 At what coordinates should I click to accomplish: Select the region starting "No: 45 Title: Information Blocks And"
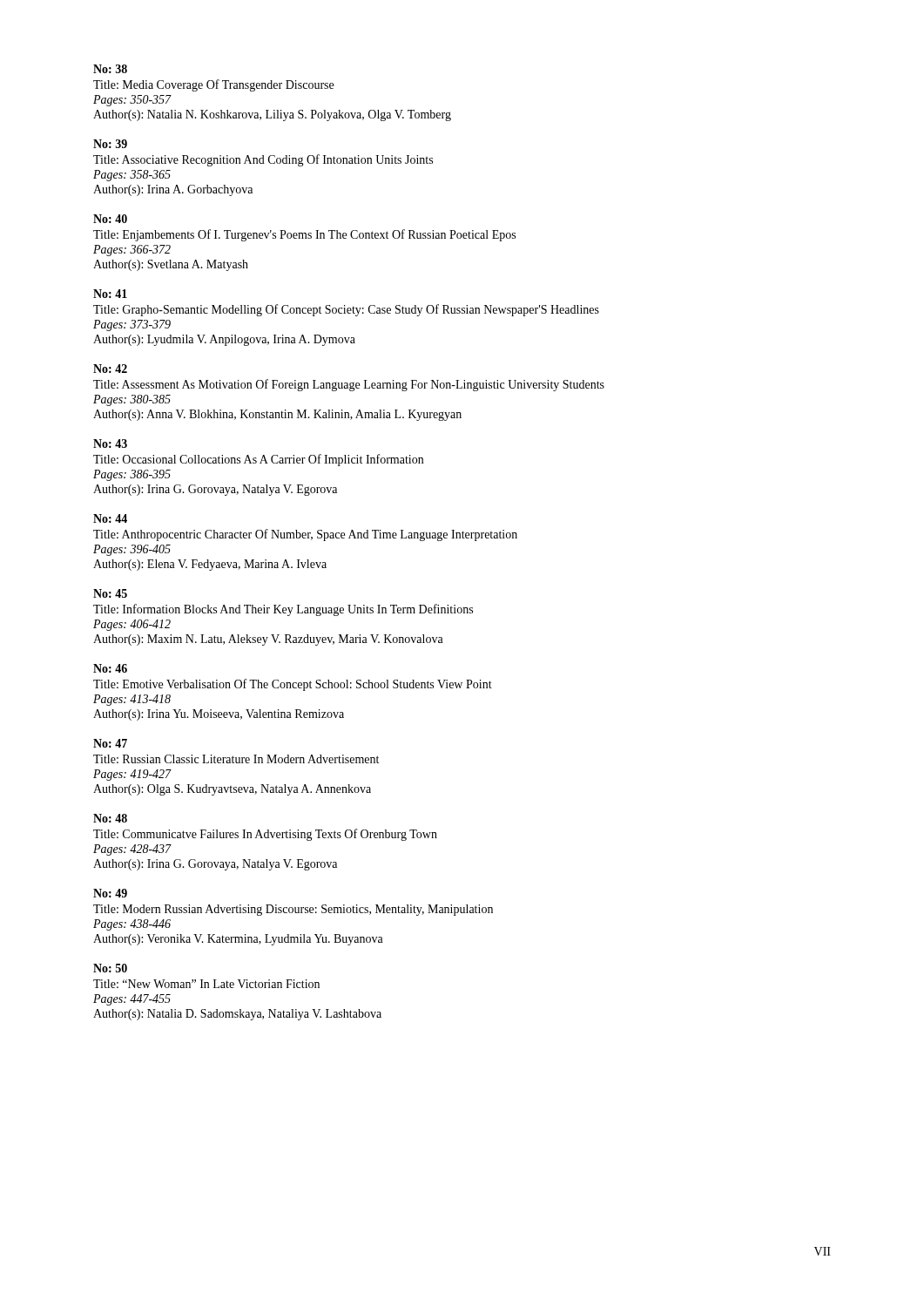pyautogui.click(x=462, y=617)
